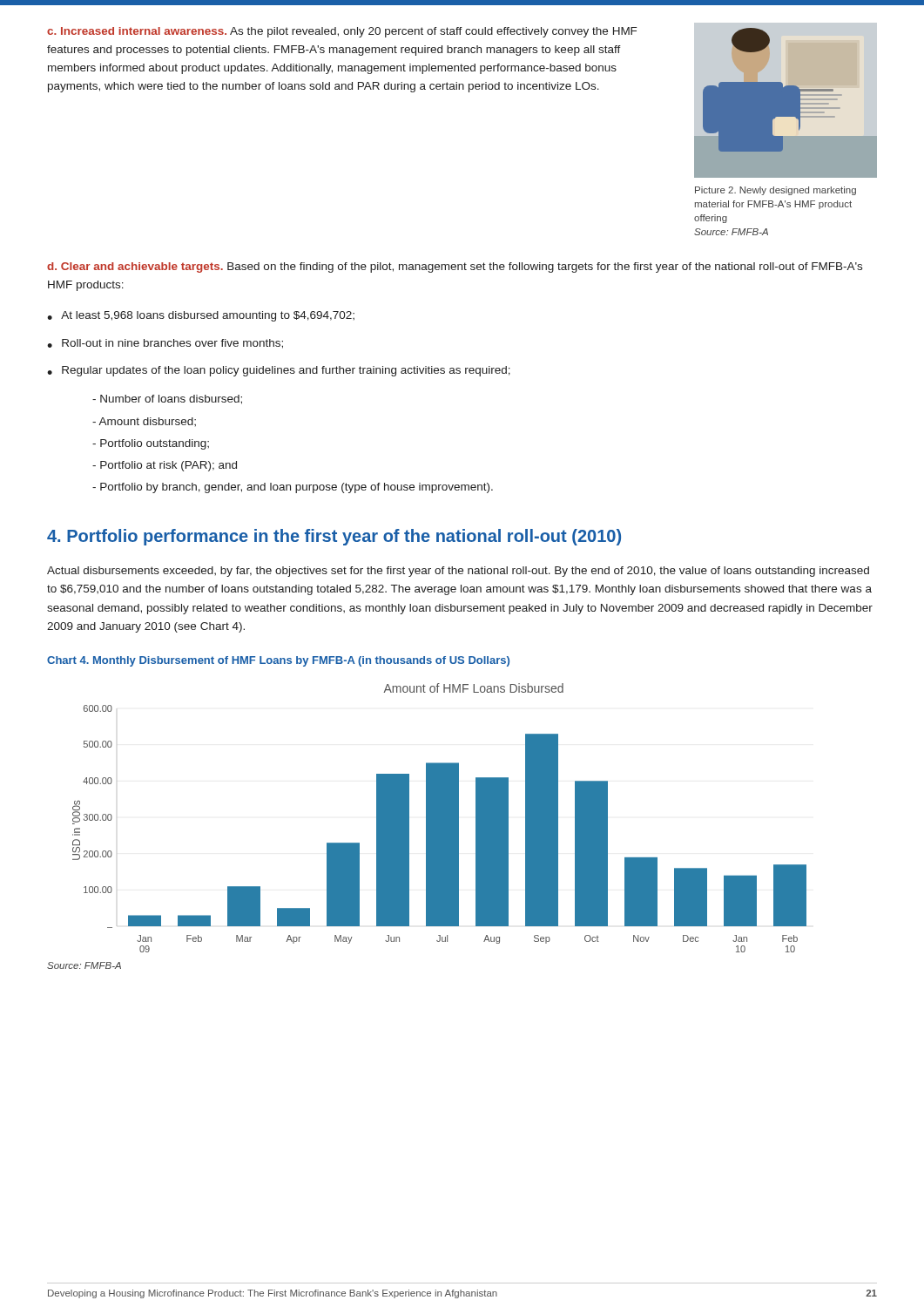Select the photo
This screenshot has width=924, height=1307.
(786, 100)
